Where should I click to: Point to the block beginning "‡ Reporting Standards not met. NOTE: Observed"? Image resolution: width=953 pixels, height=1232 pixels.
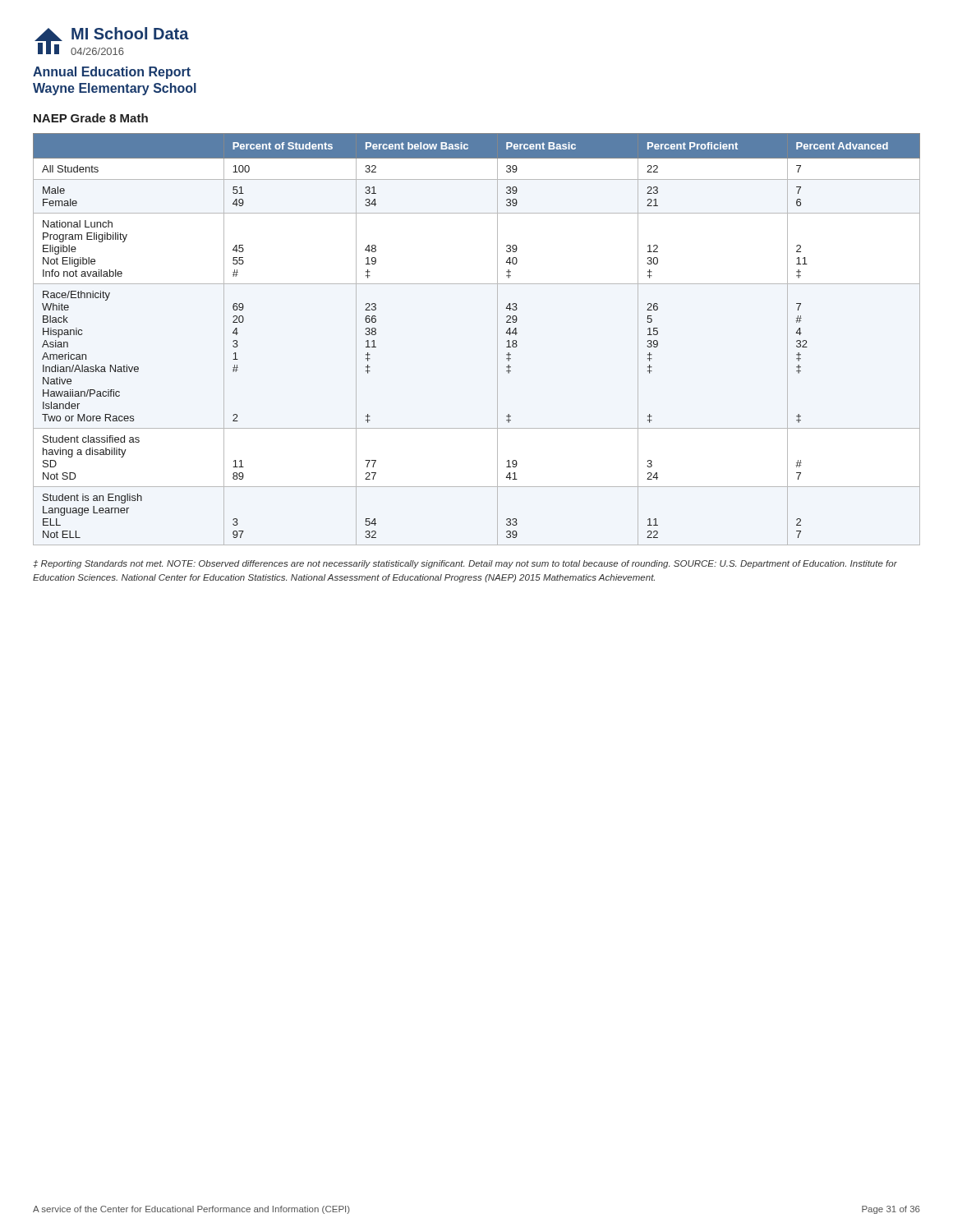(x=465, y=570)
